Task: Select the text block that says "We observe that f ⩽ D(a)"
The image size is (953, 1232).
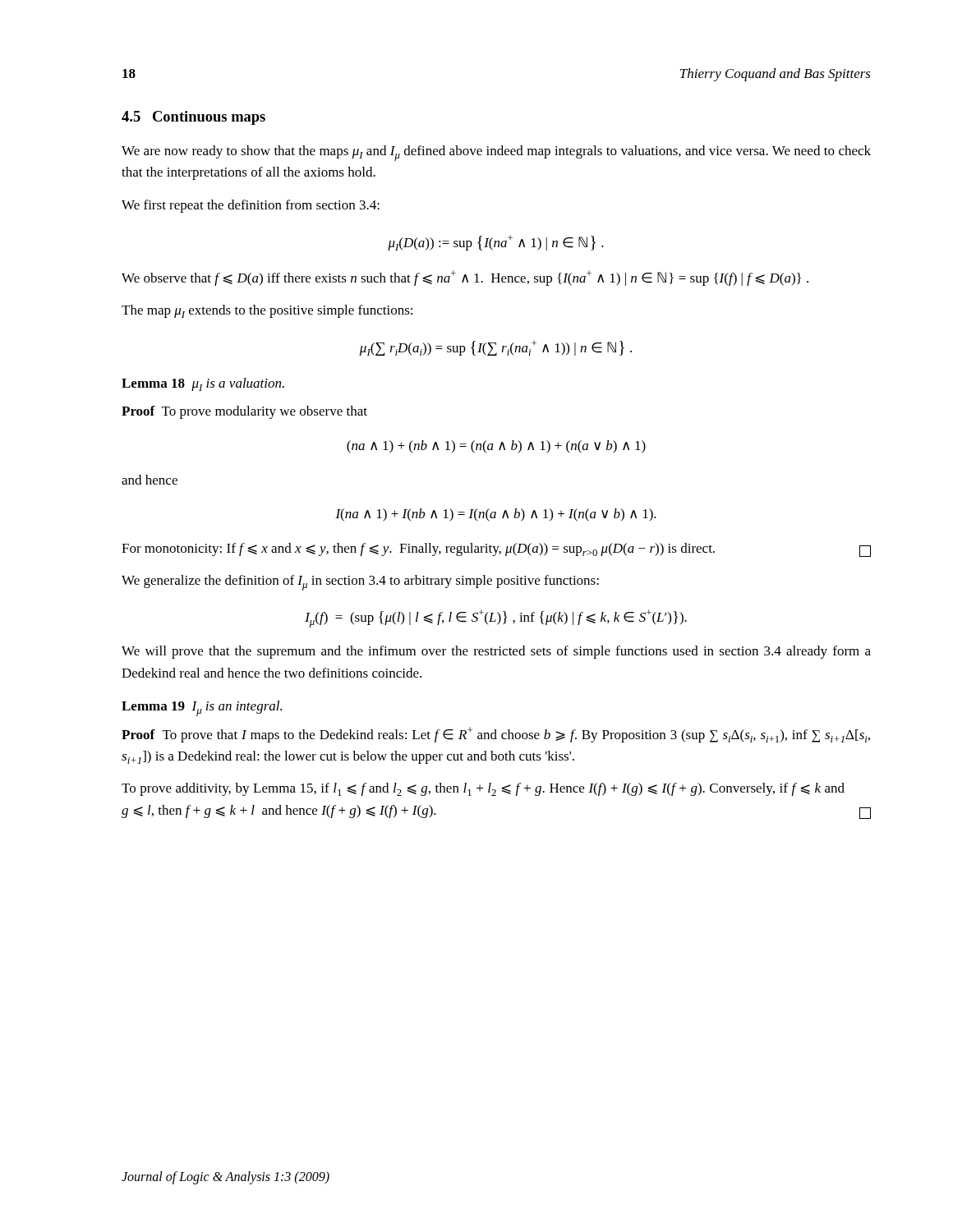Action: pos(496,278)
